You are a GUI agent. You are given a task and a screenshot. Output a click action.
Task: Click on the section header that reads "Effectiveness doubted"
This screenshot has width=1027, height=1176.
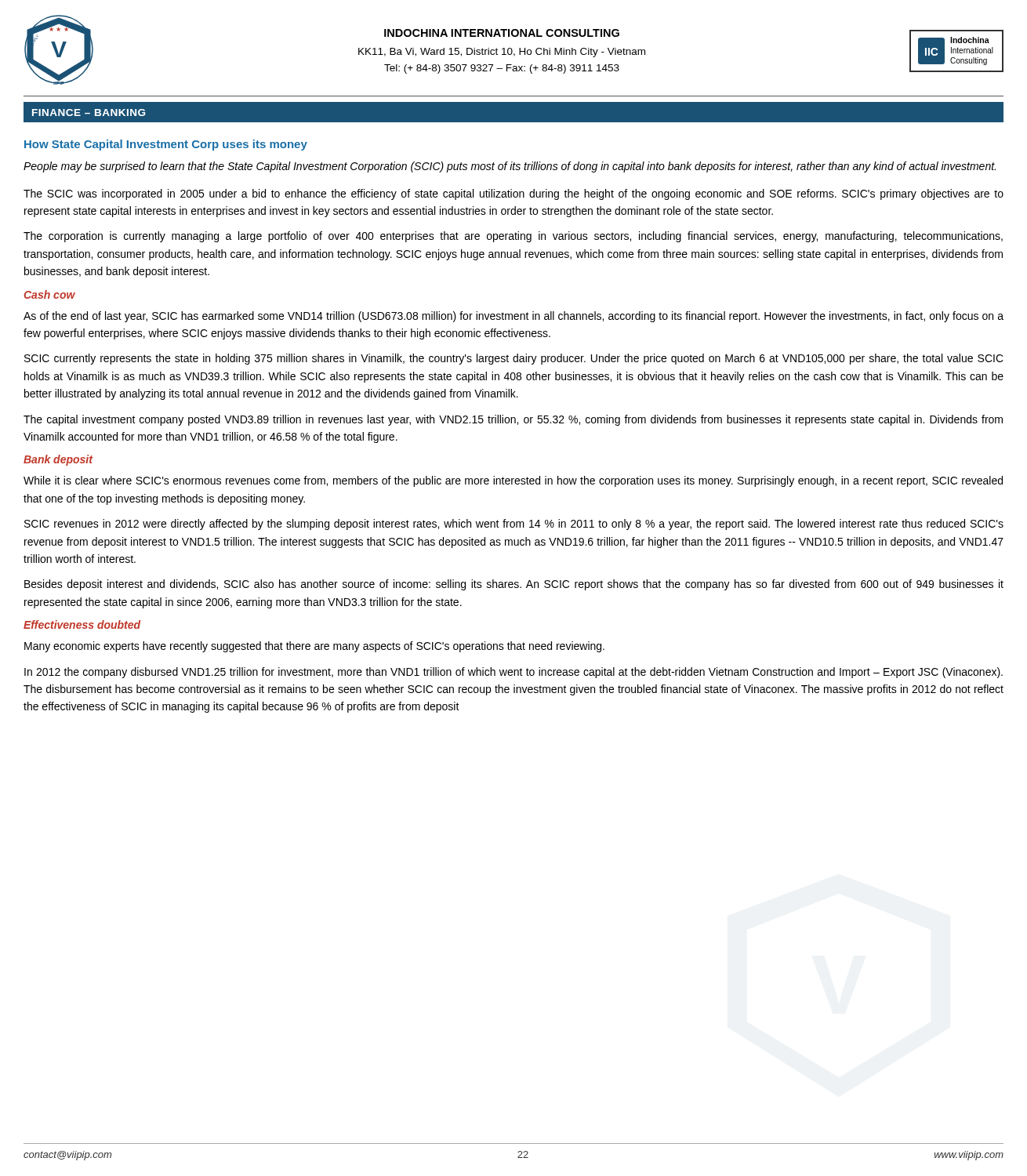(x=82, y=625)
